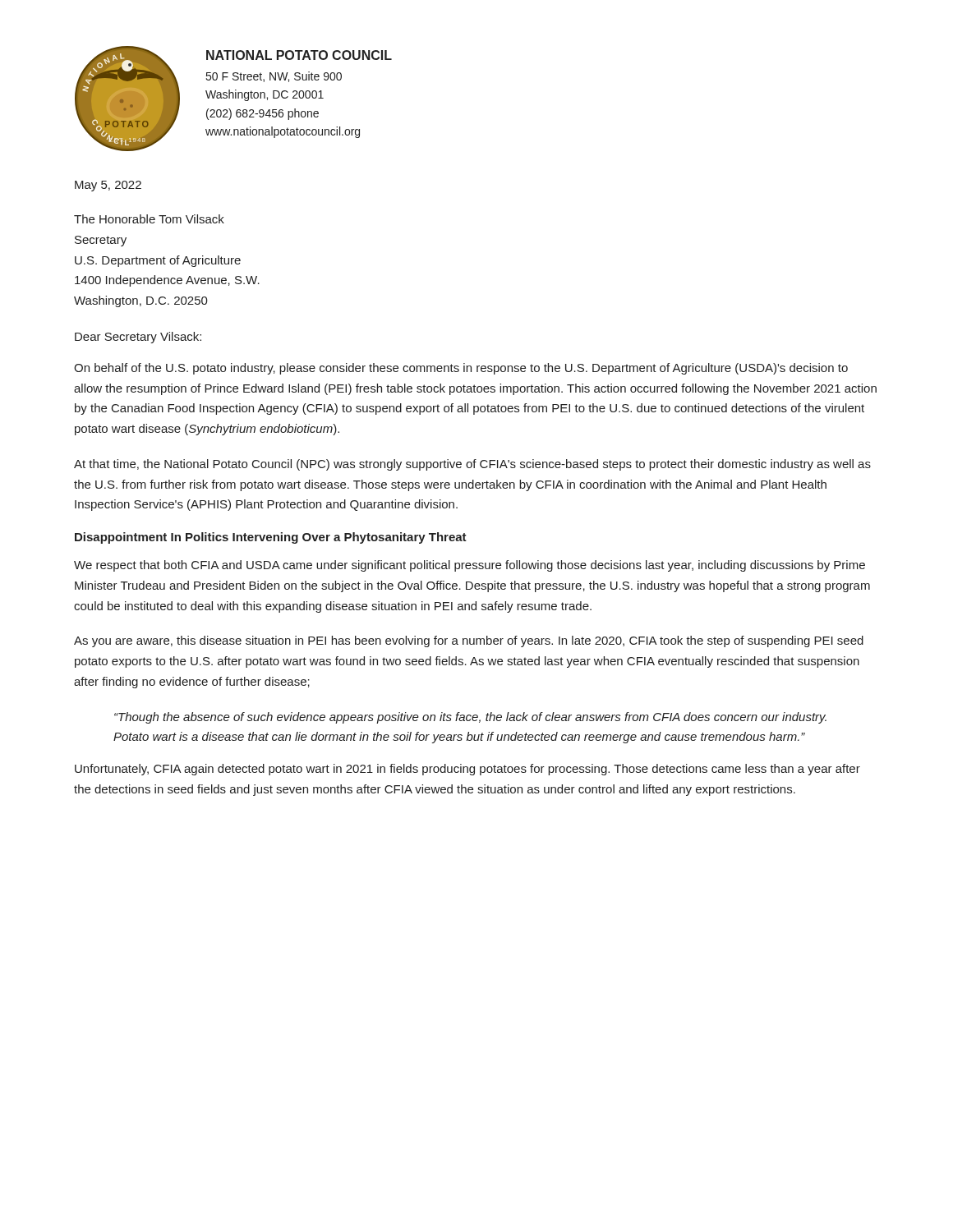Where is the passage that starts "“Though the absence of such evidence appears"?

[x=471, y=726]
